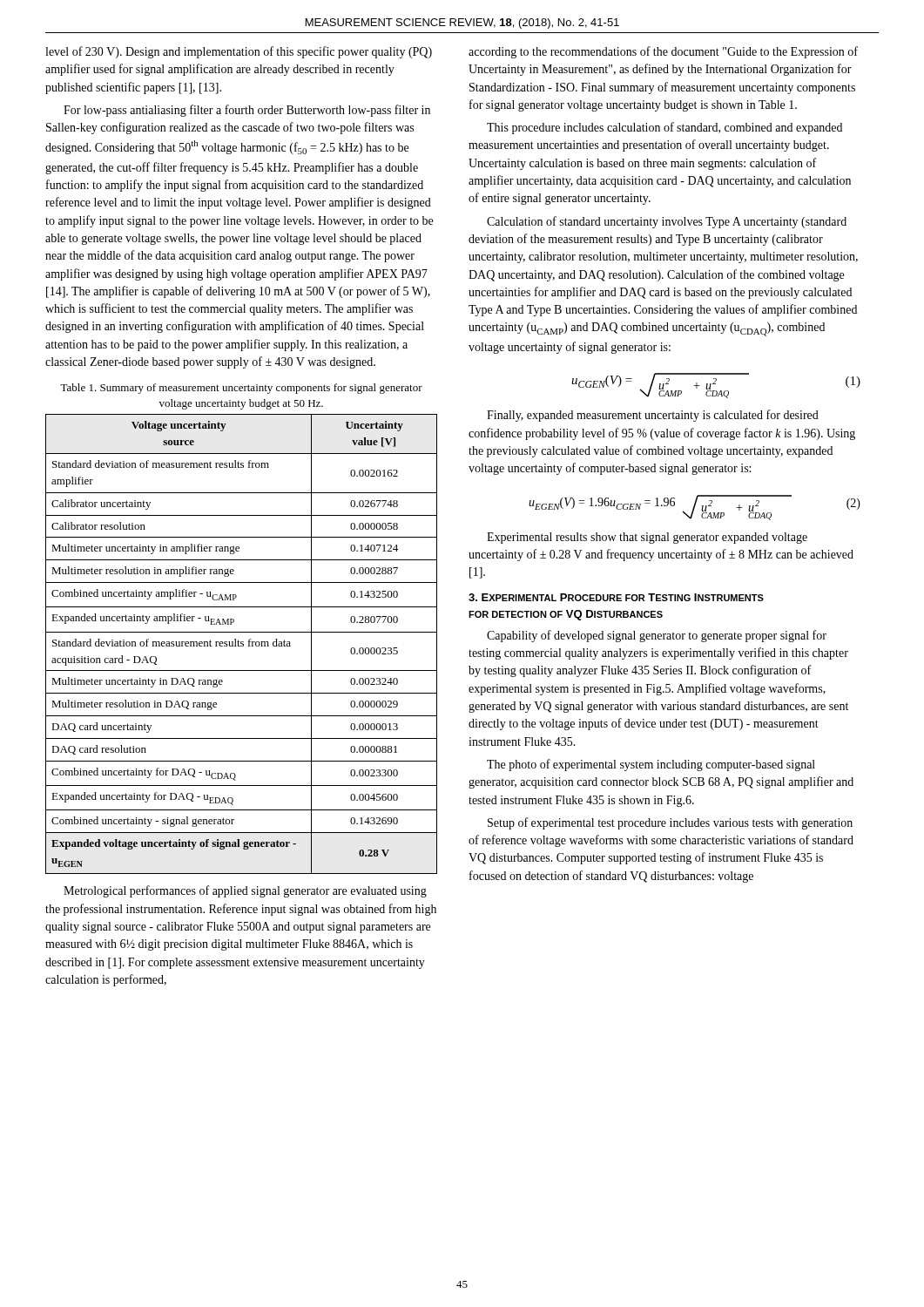Select the table that reads "Standard deviation of measurement results"
This screenshot has width=924, height=1307.
point(241,644)
